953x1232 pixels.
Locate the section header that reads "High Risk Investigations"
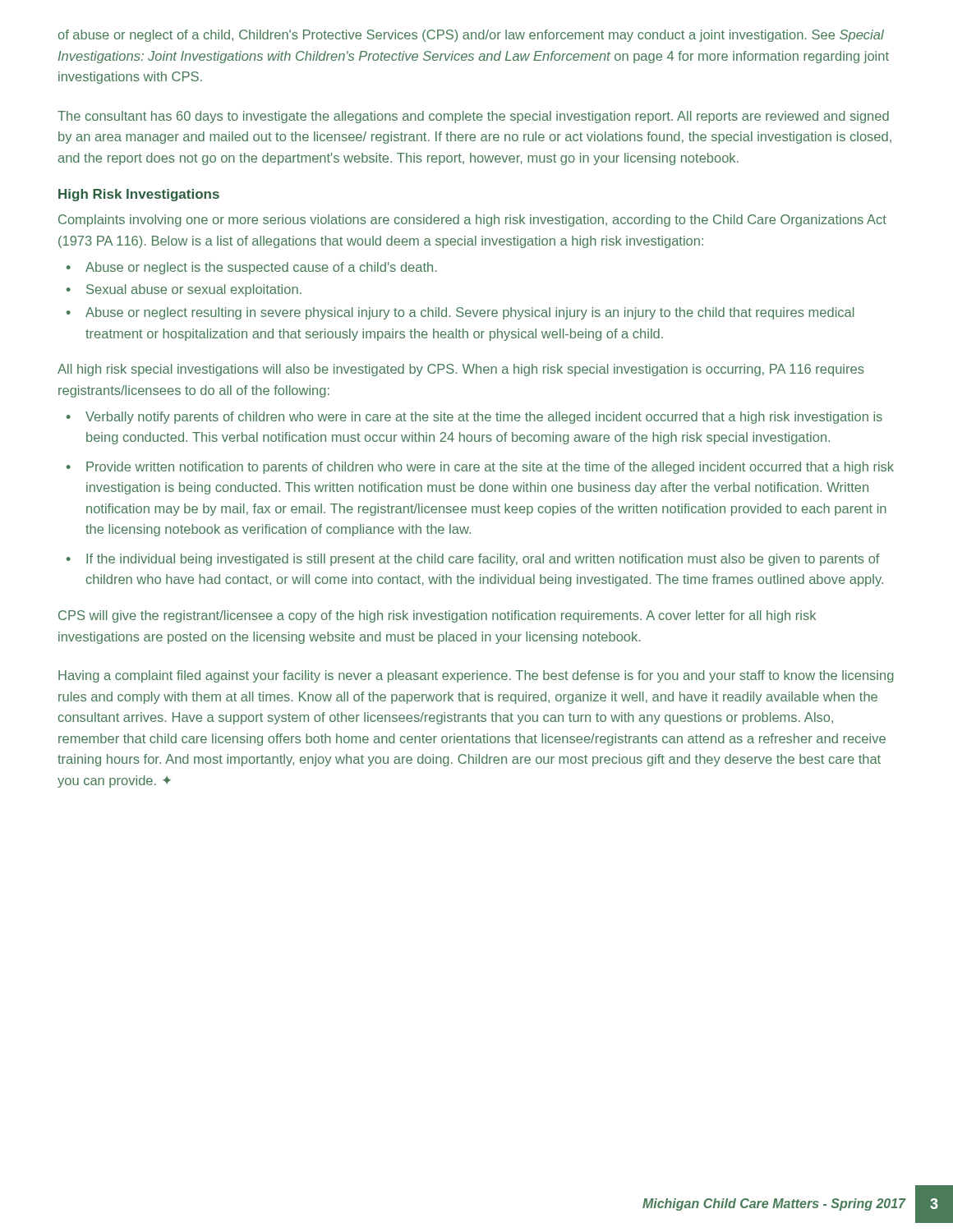[x=139, y=195]
